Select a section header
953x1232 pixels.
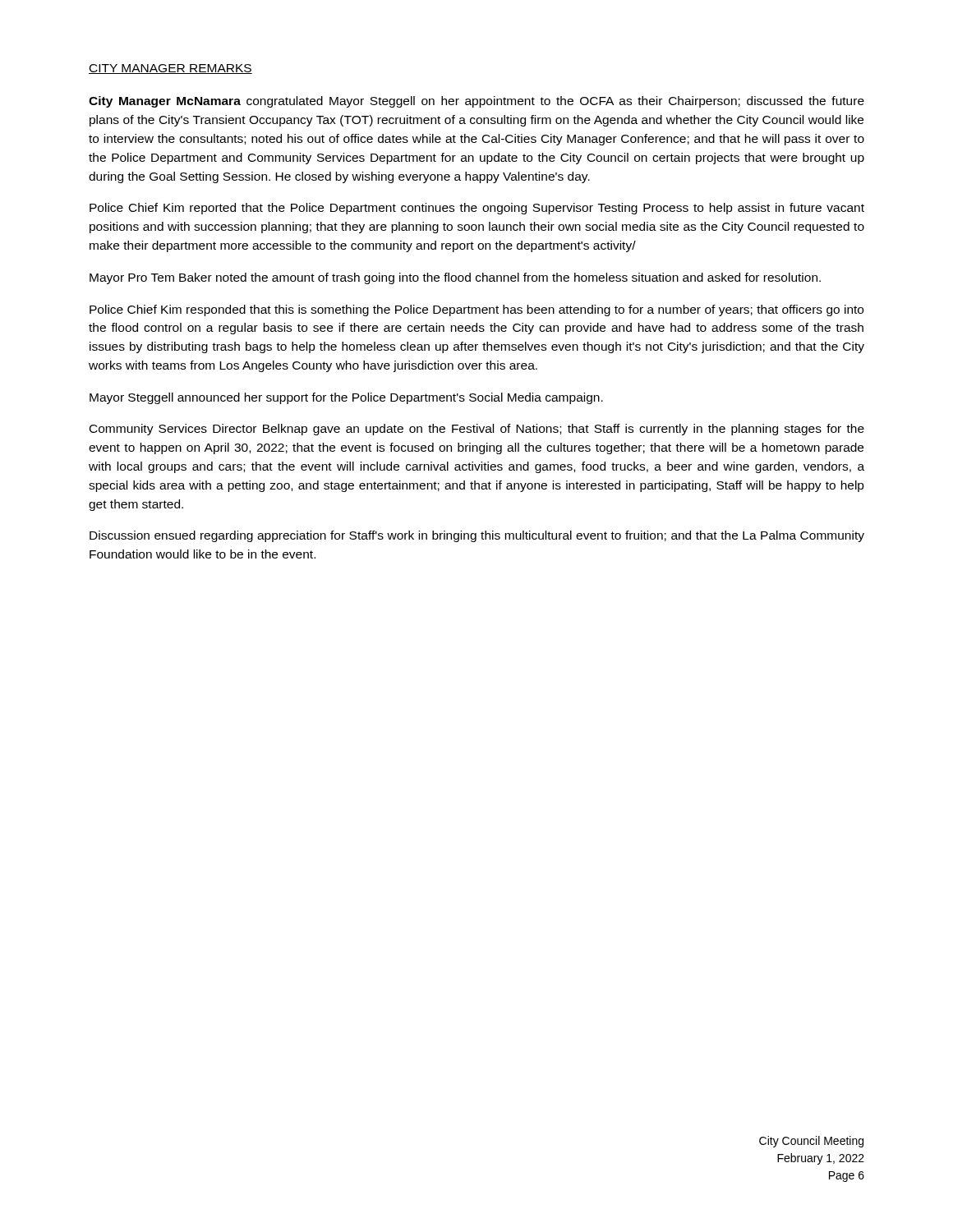pos(170,68)
